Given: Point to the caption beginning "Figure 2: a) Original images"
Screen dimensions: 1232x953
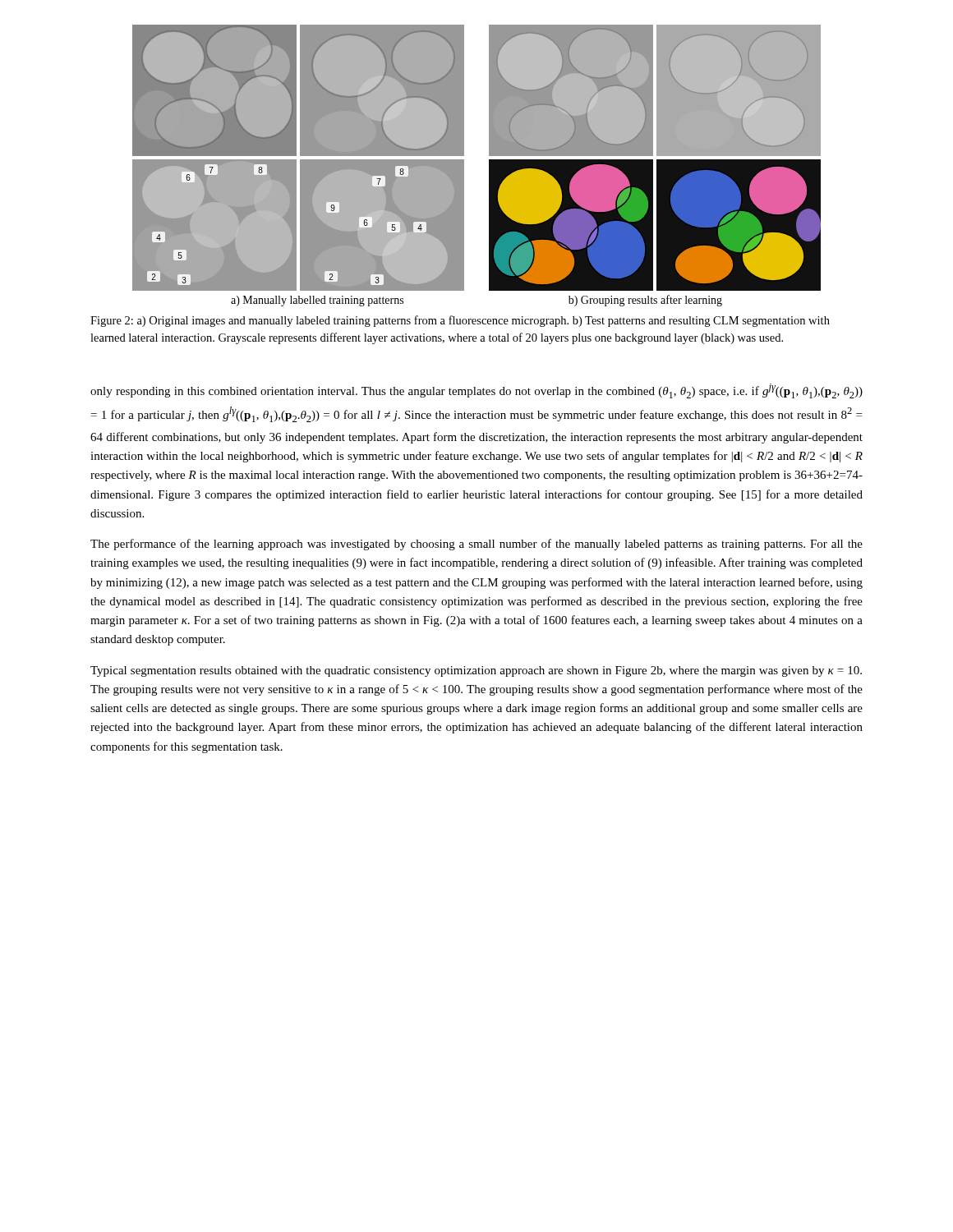Looking at the screenshot, I should [x=460, y=329].
